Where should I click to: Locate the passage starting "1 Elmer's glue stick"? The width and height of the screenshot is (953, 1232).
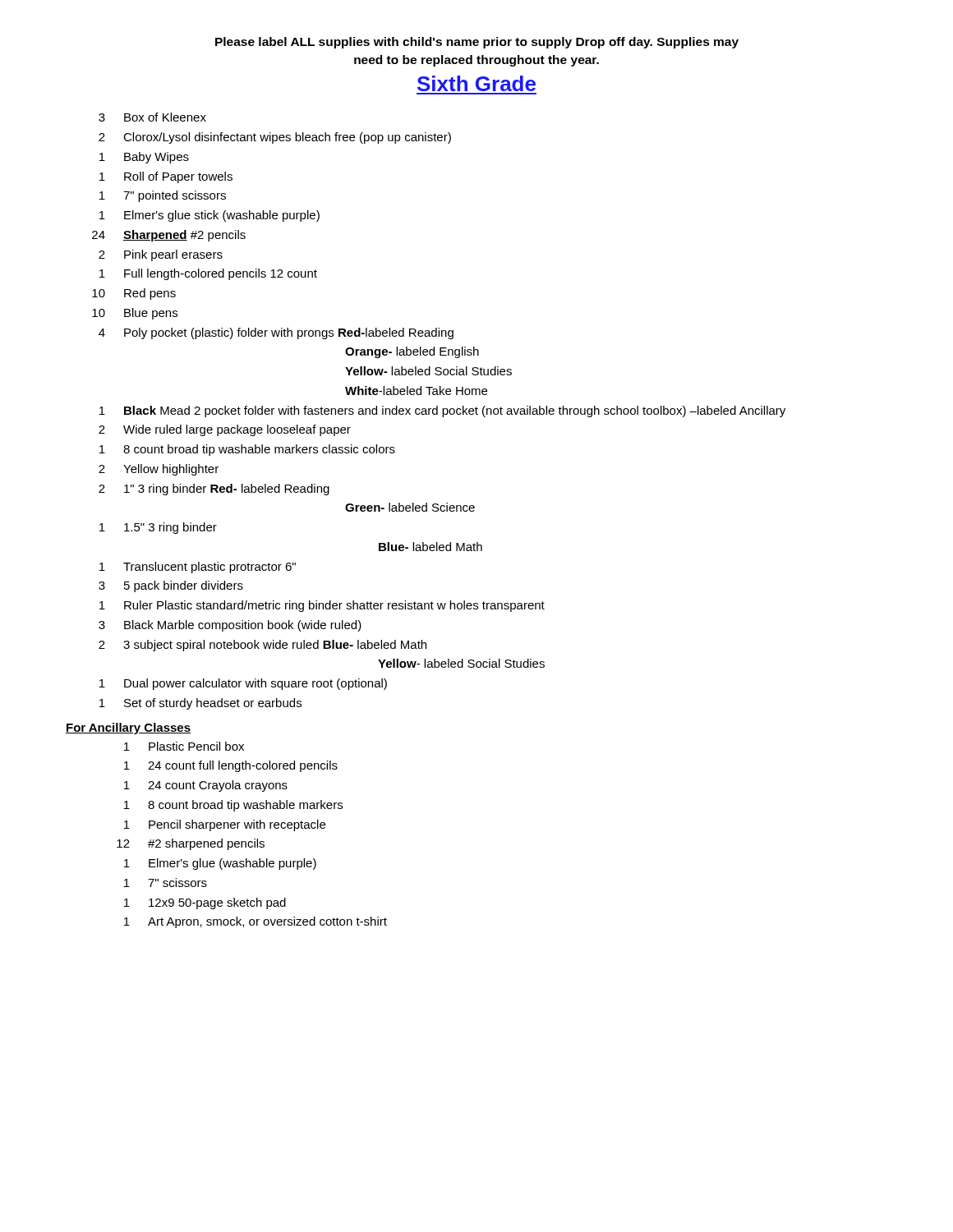pos(209,216)
